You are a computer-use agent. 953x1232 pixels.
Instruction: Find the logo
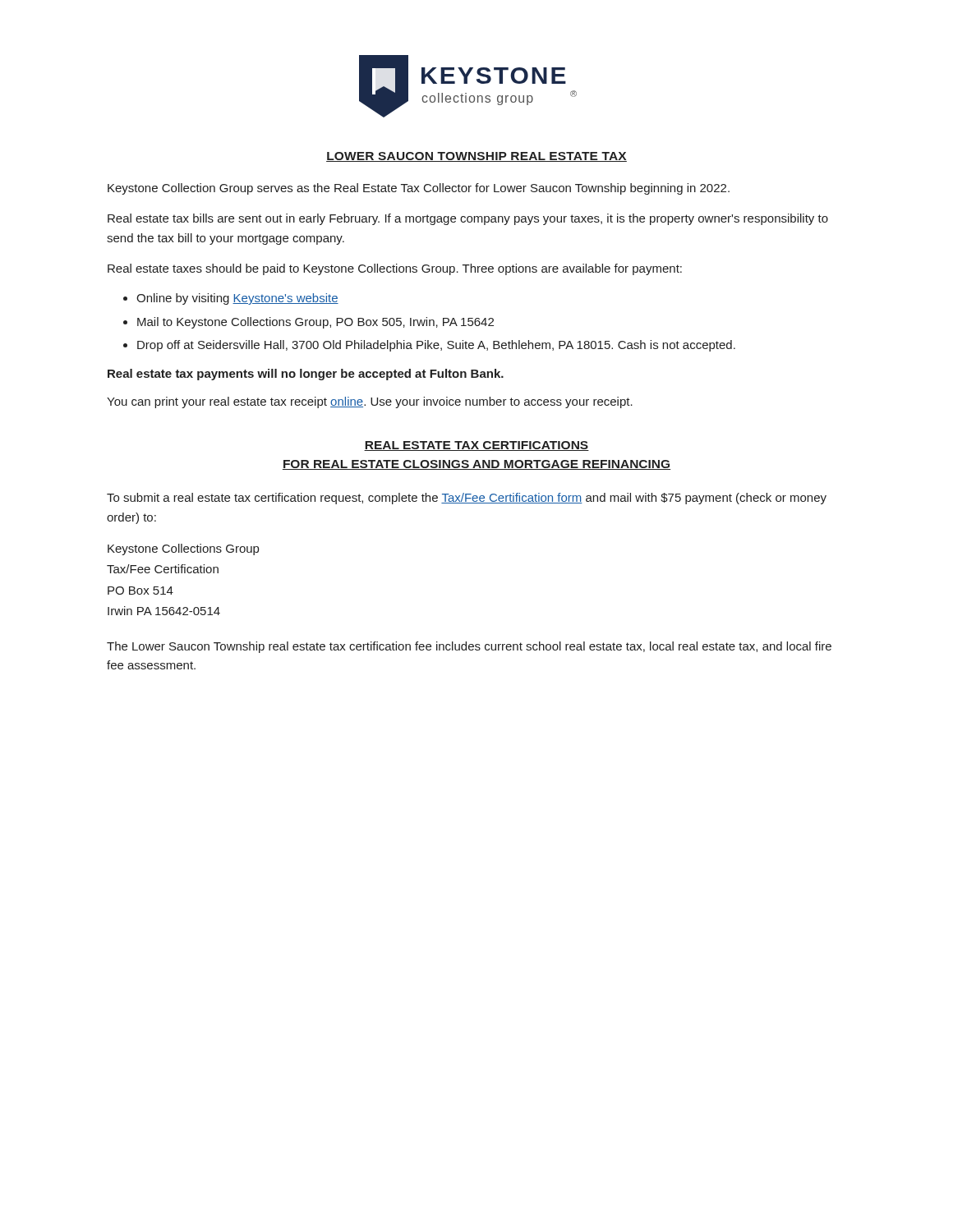pyautogui.click(x=476, y=87)
